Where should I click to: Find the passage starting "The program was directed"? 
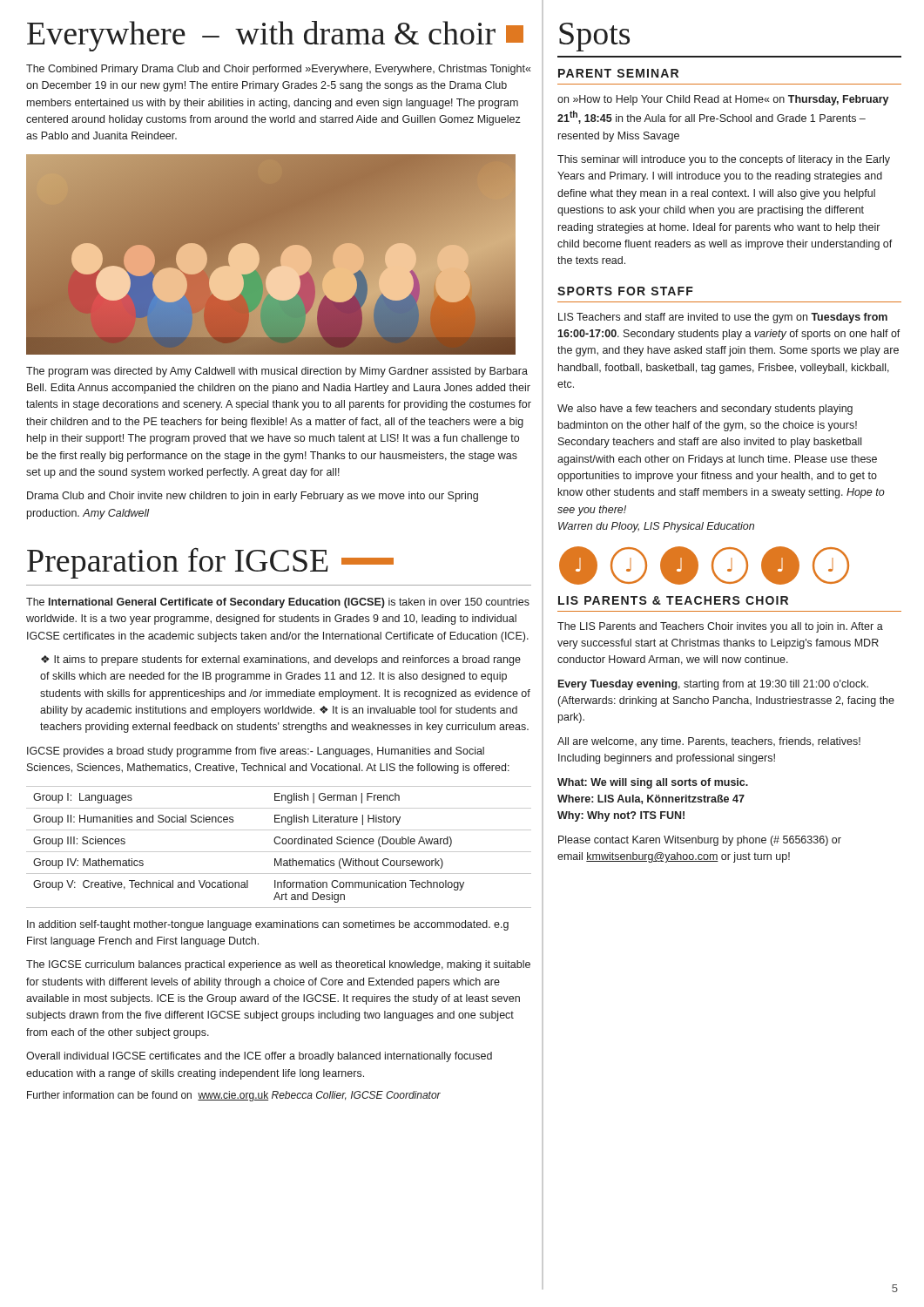pyautogui.click(x=279, y=422)
